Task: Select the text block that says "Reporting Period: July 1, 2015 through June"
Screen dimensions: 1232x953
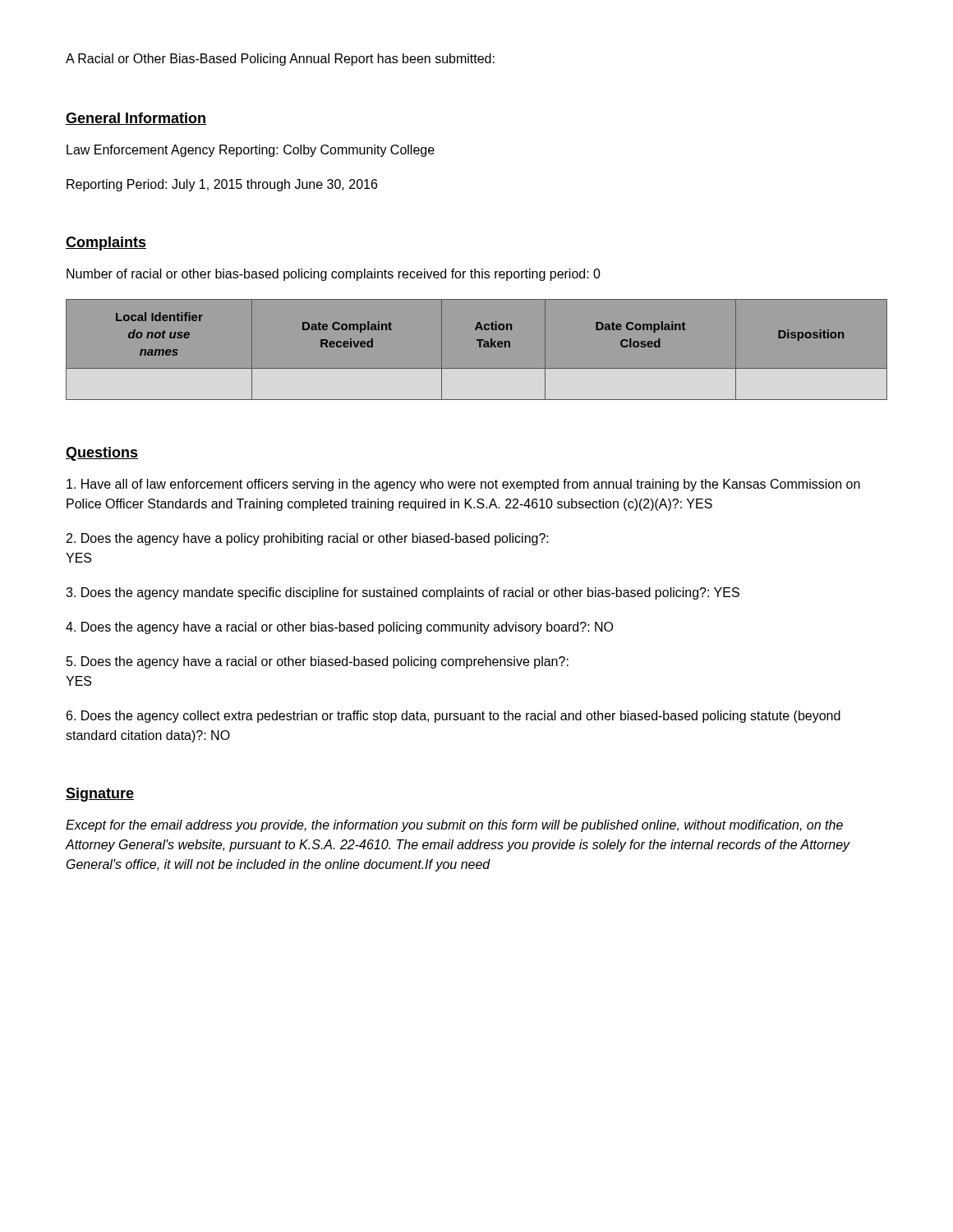Action: tap(222, 184)
